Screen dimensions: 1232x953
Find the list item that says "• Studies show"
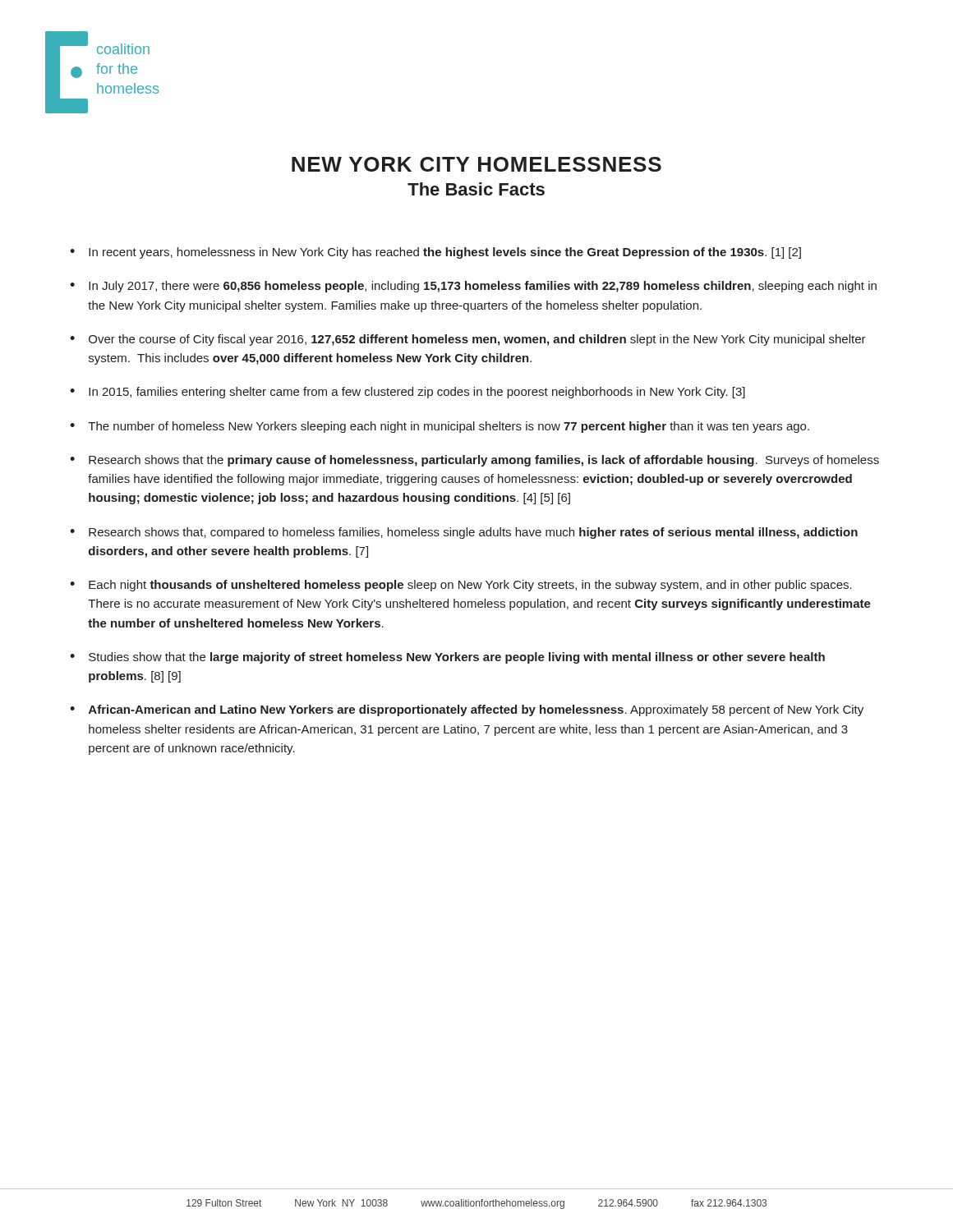tap(479, 666)
